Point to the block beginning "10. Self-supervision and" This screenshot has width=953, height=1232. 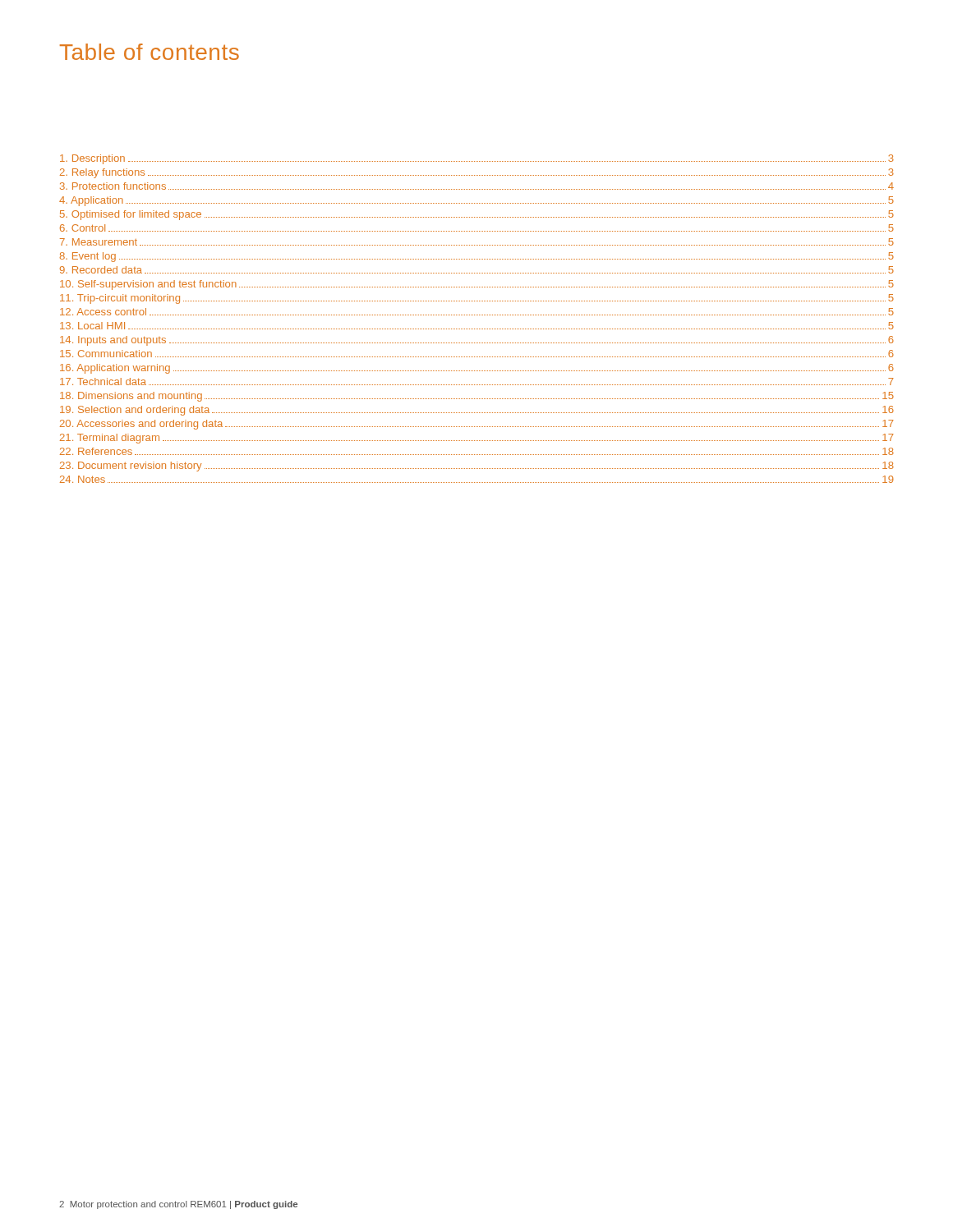coord(476,284)
